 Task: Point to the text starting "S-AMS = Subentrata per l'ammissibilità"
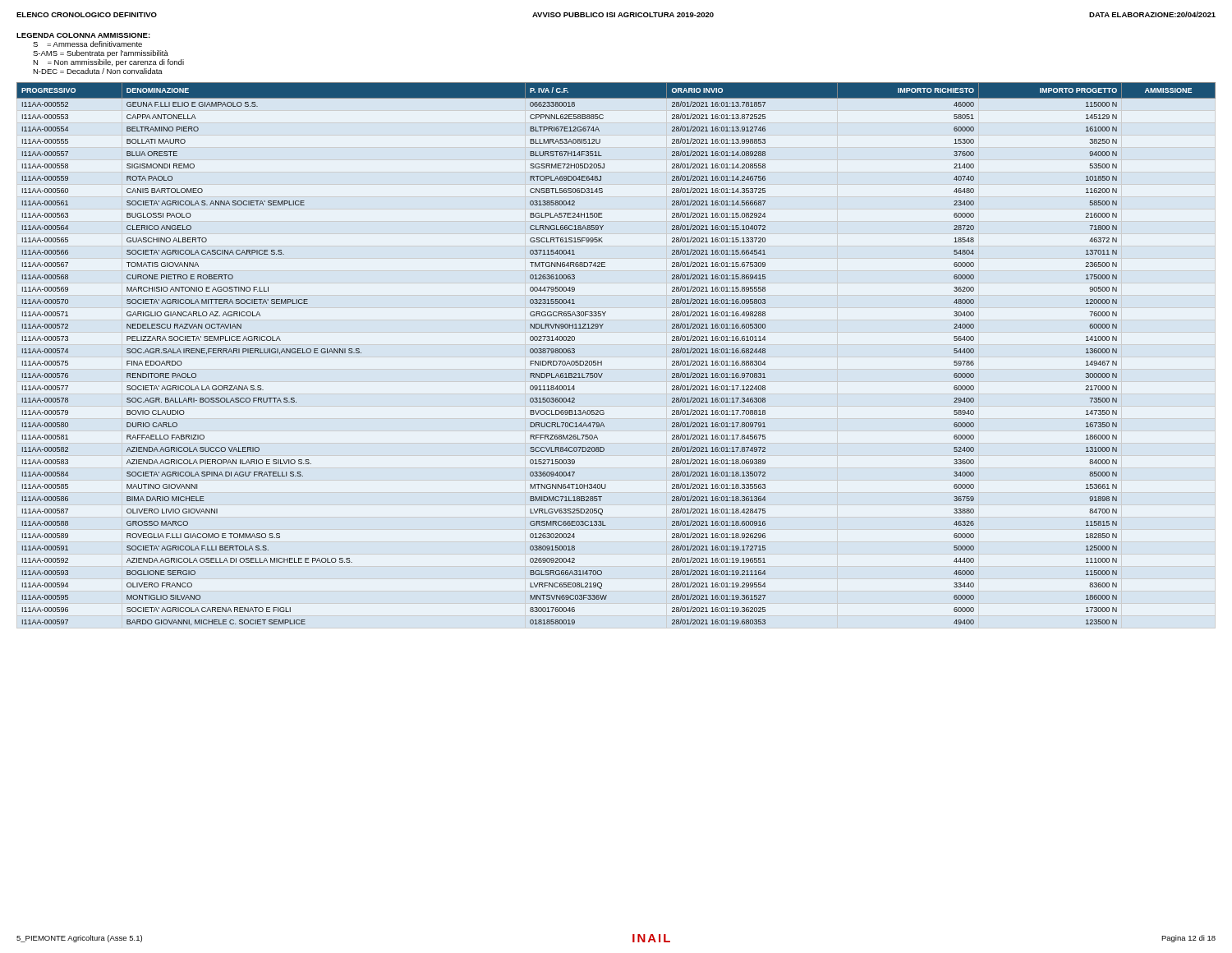pos(101,53)
